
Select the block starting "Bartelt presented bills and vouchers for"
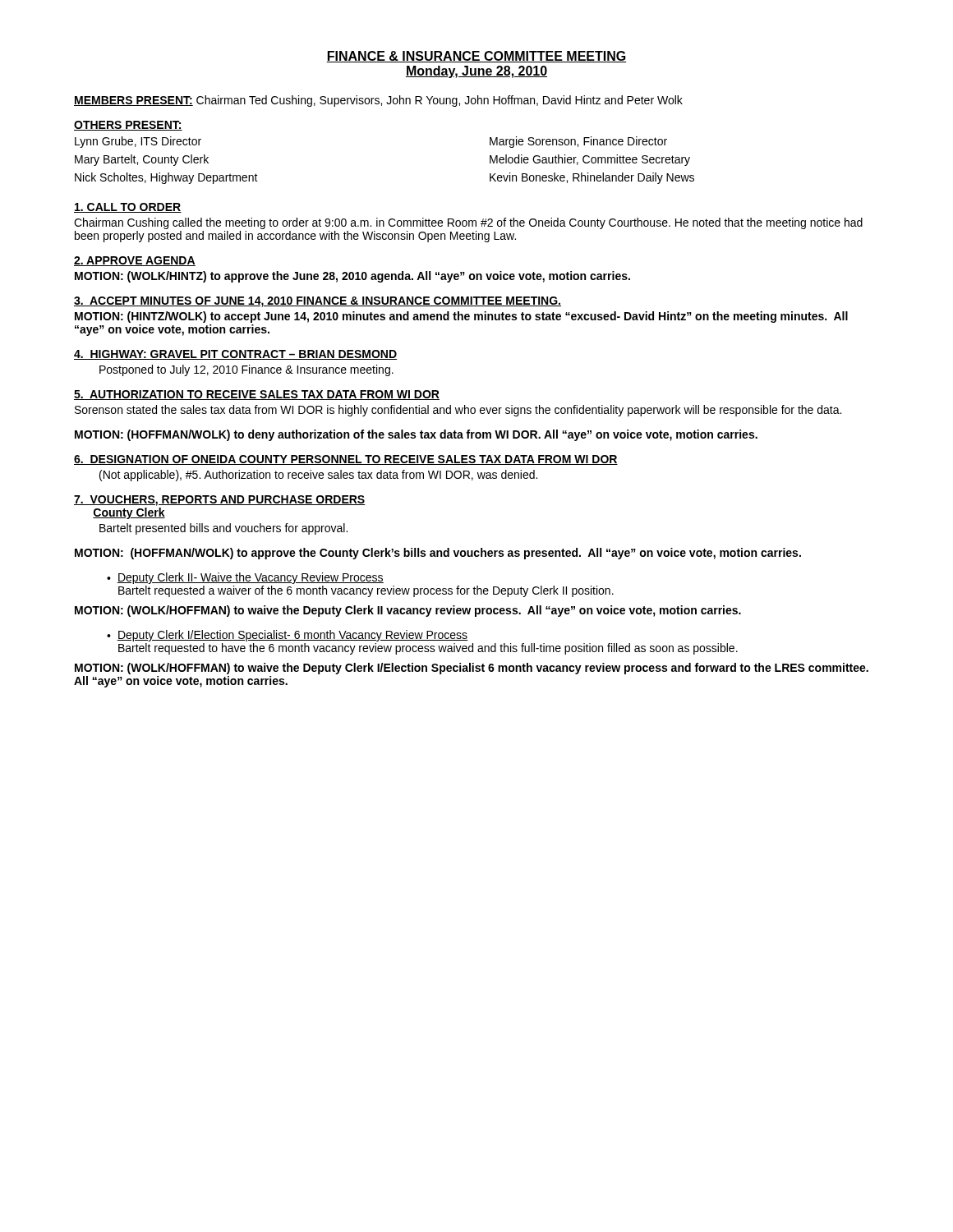pyautogui.click(x=223, y=529)
